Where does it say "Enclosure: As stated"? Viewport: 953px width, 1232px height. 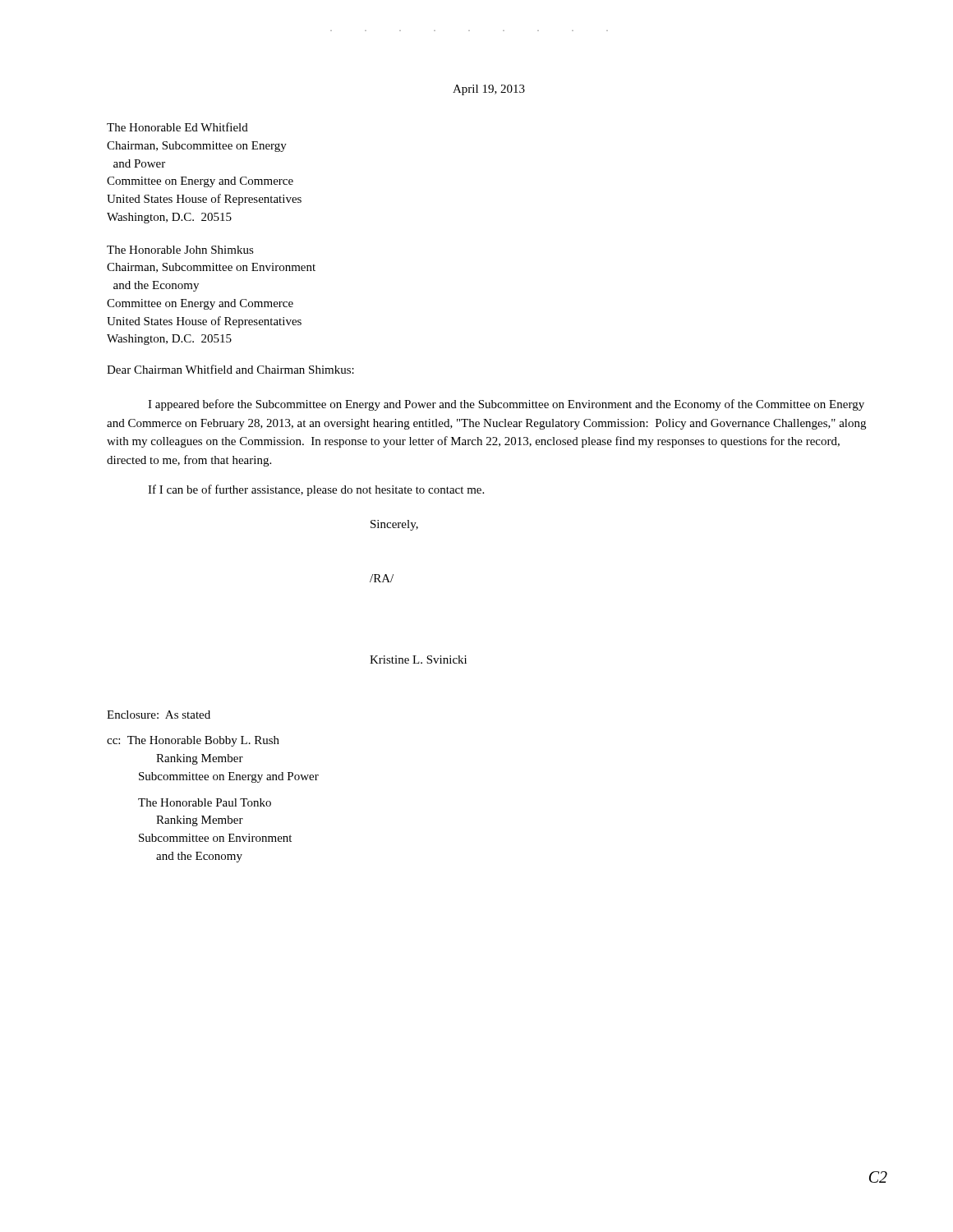point(159,714)
